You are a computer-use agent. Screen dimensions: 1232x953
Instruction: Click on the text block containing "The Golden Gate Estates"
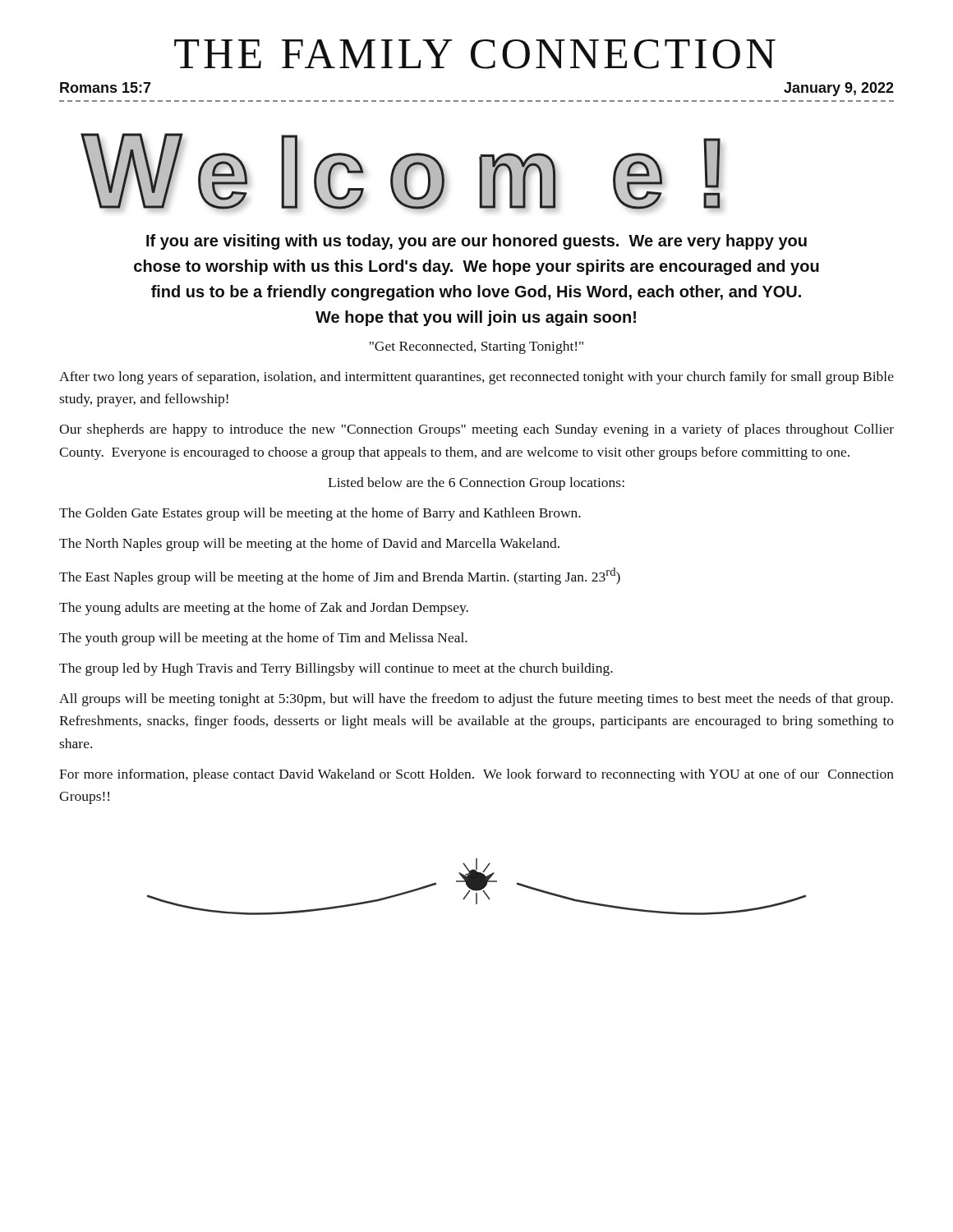click(320, 512)
